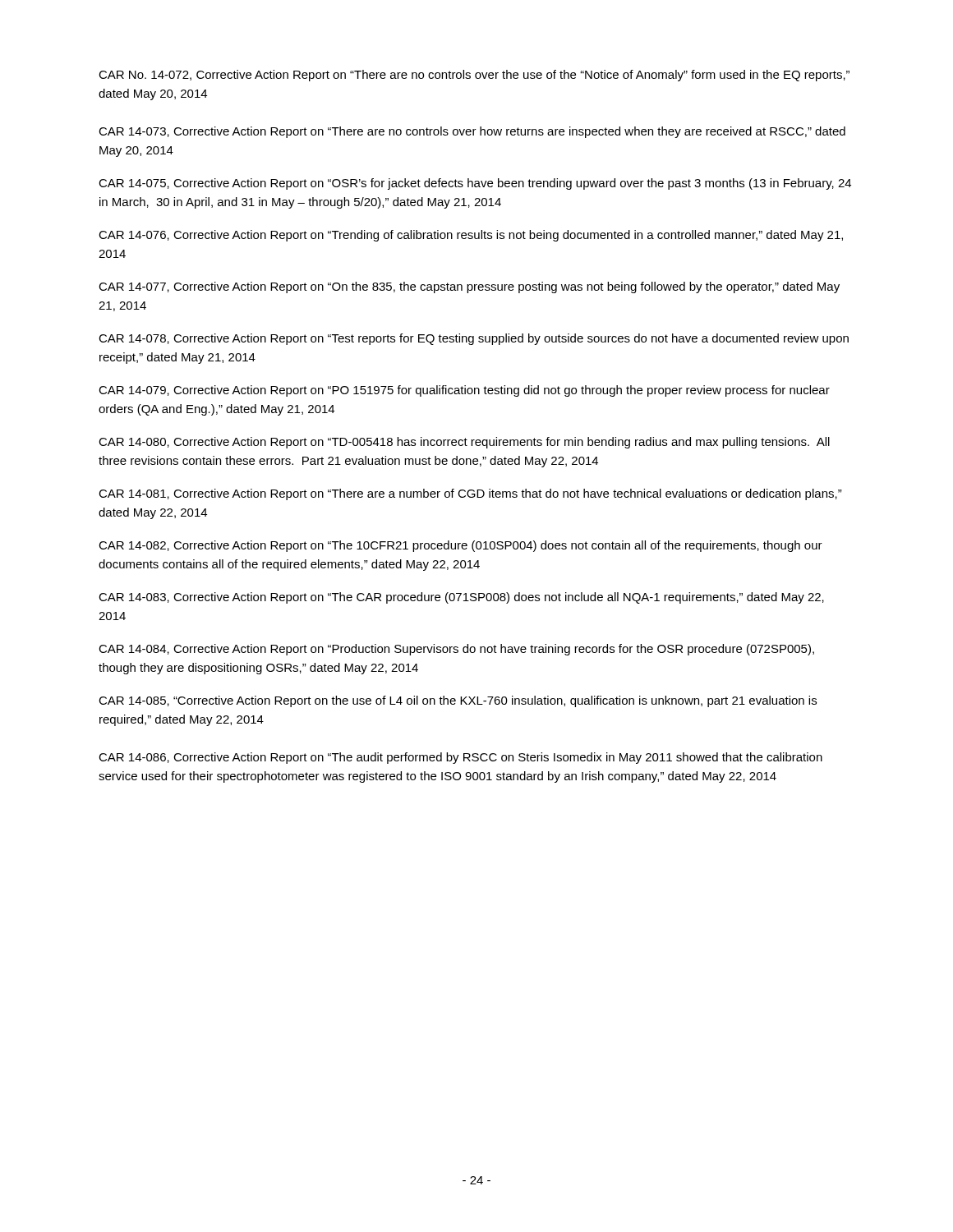Click on the list item that reads "CAR 14-086, Corrective Action Report on “The audit"

(x=461, y=766)
